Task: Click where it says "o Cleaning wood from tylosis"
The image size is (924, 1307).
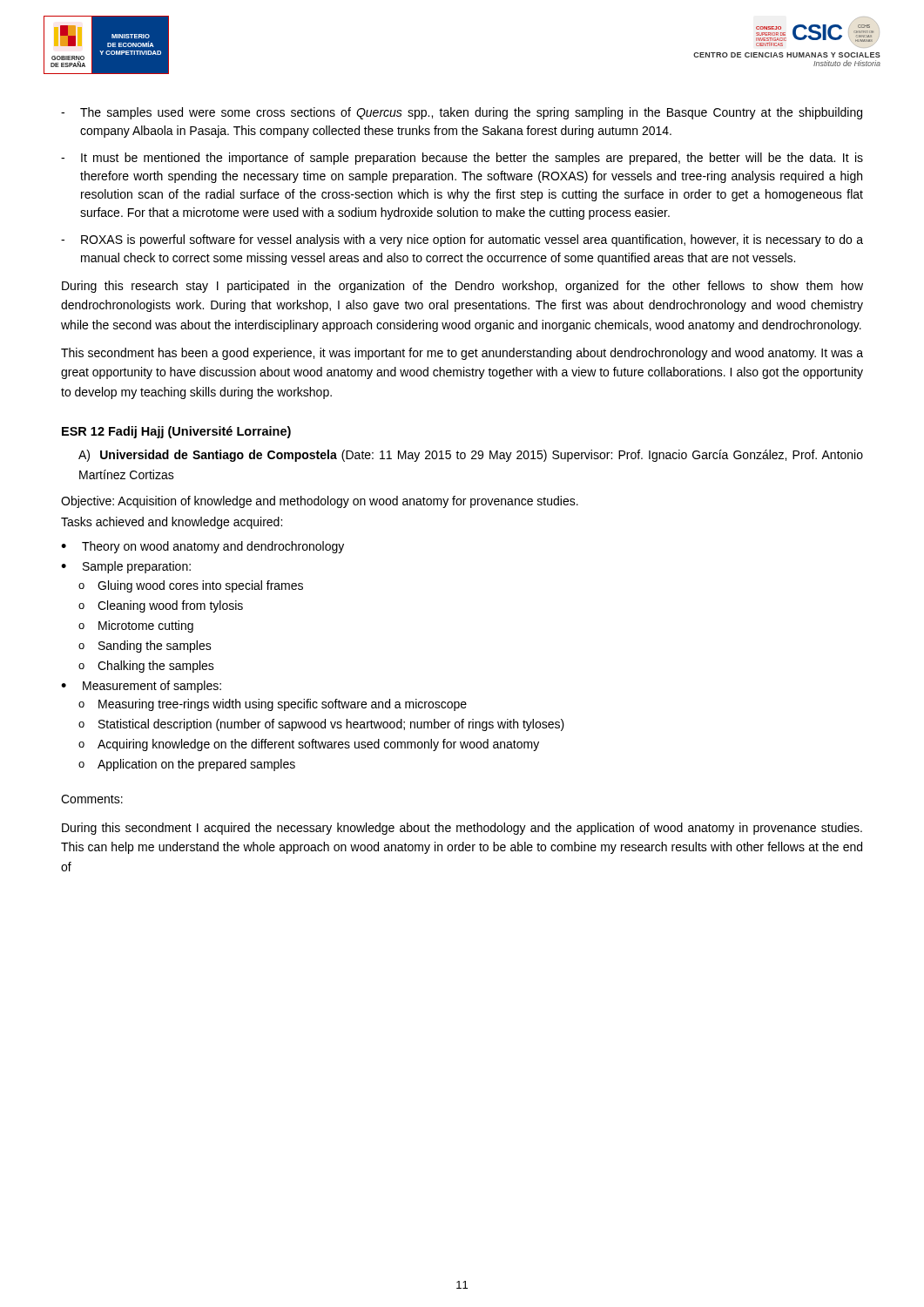Action: click(x=161, y=606)
